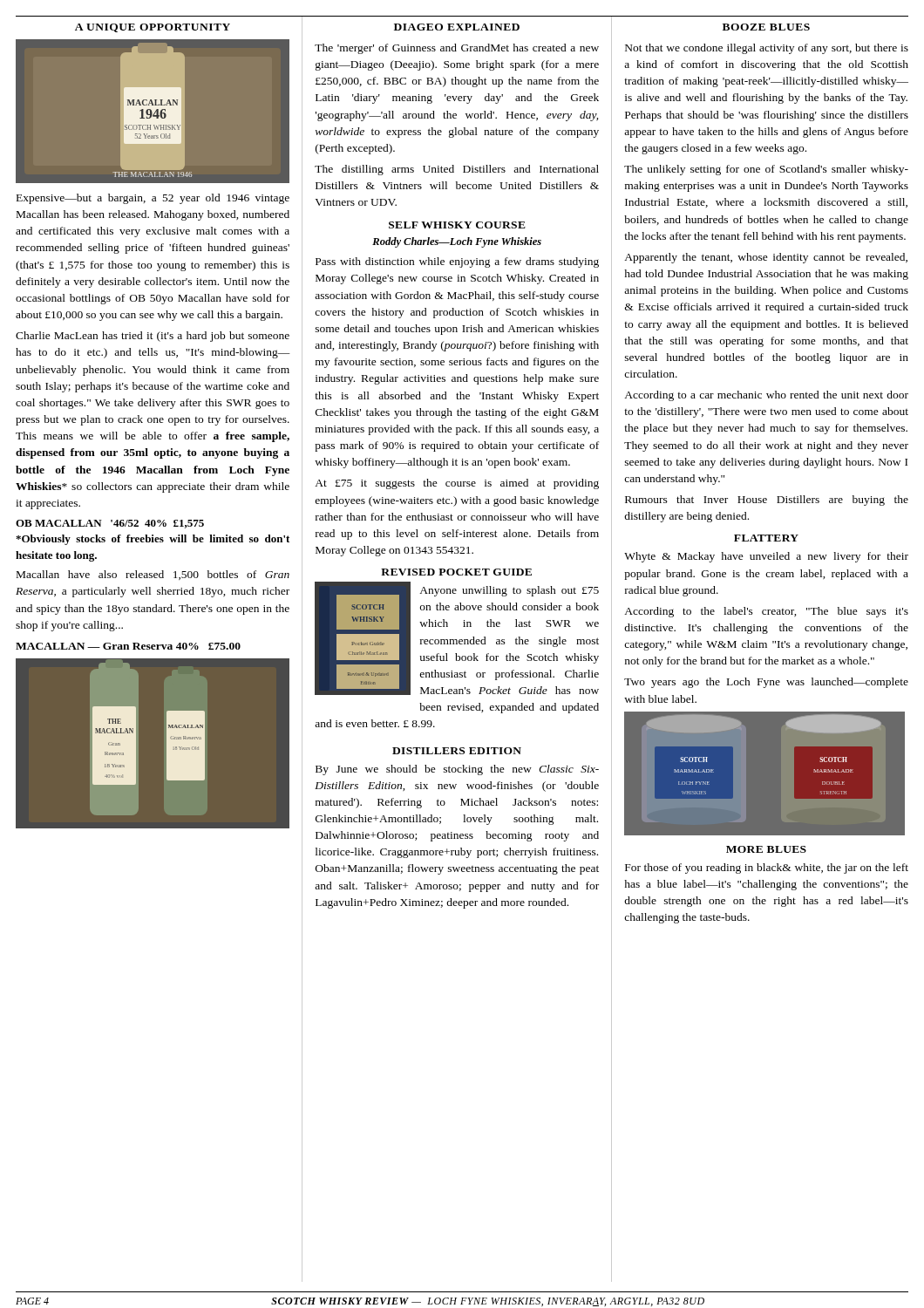Screen dimensions: 1308x924
Task: Select the text block that says "By June we should be"
Action: pos(457,835)
